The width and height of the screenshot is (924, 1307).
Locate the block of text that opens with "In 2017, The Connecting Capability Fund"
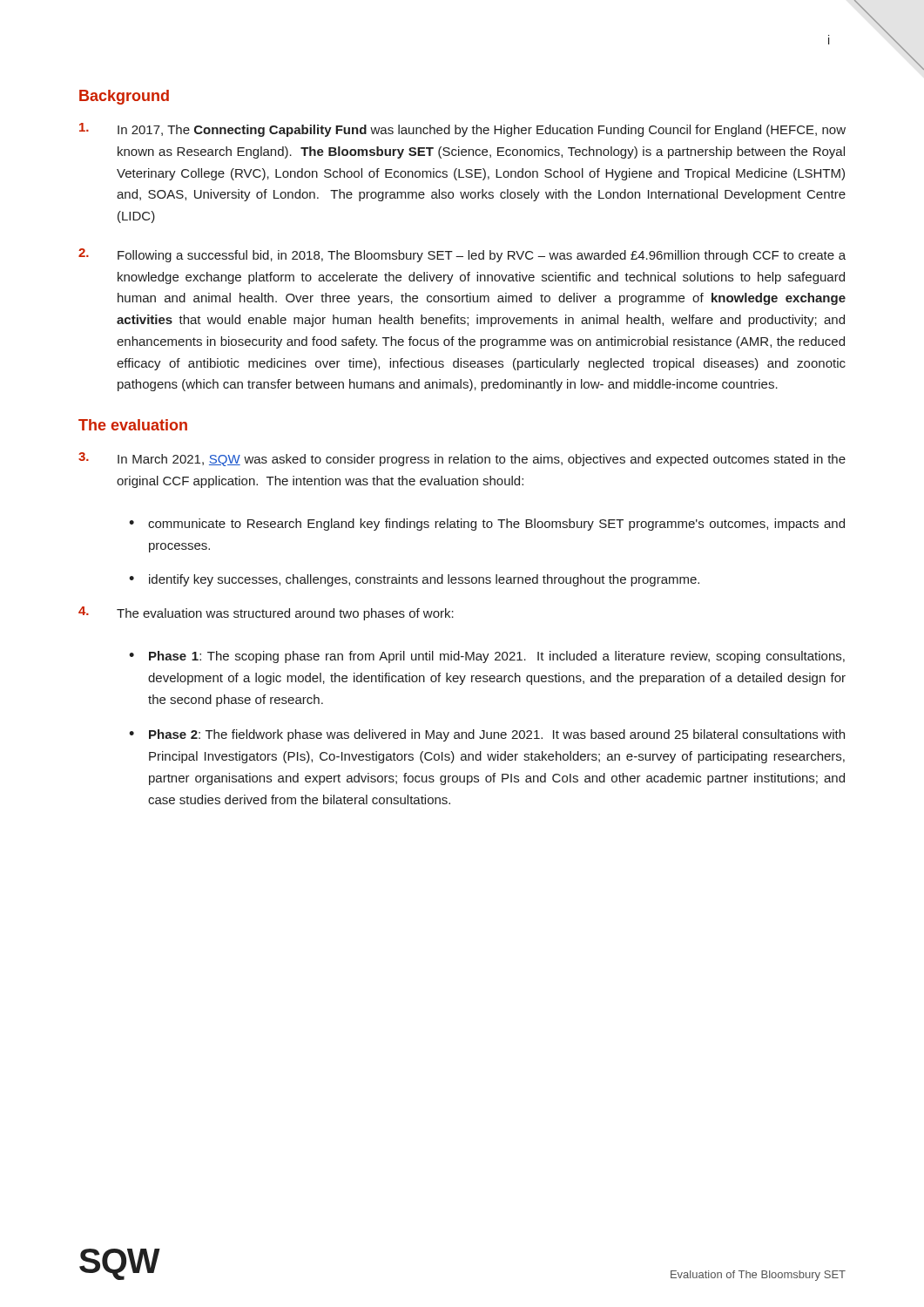[462, 173]
